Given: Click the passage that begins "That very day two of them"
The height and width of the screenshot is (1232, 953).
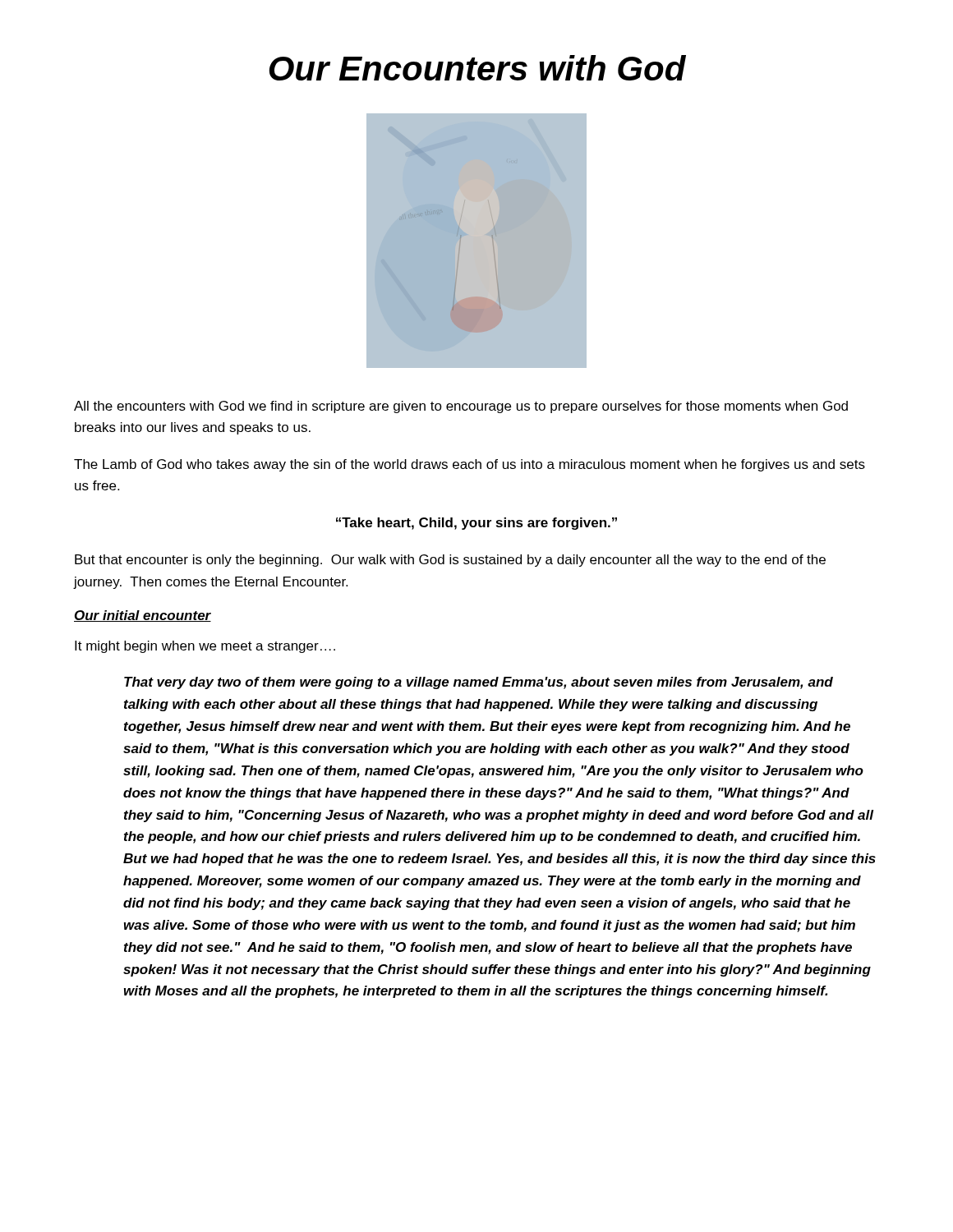Looking at the screenshot, I should 500,837.
